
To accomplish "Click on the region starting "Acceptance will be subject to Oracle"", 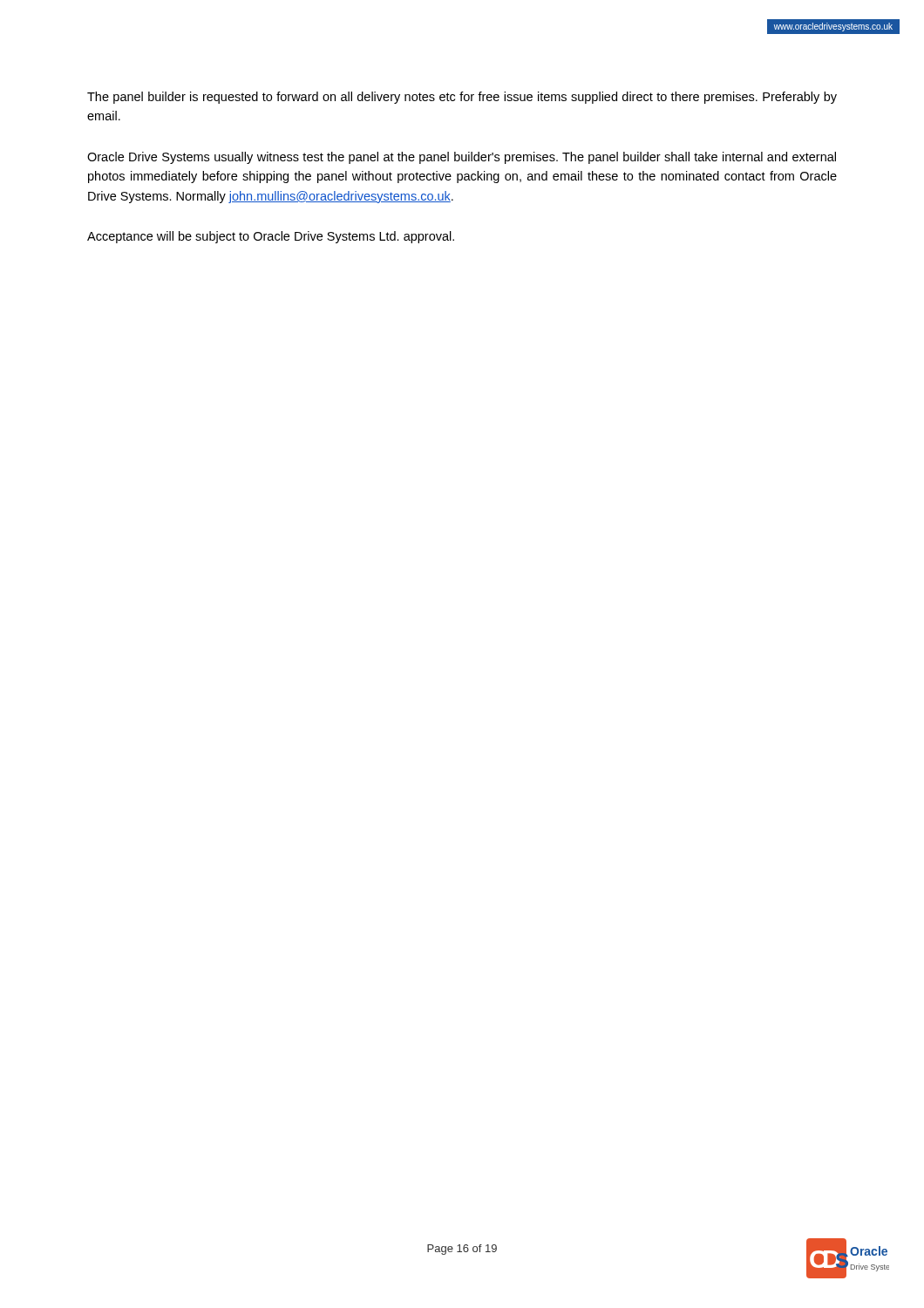I will (x=271, y=237).
